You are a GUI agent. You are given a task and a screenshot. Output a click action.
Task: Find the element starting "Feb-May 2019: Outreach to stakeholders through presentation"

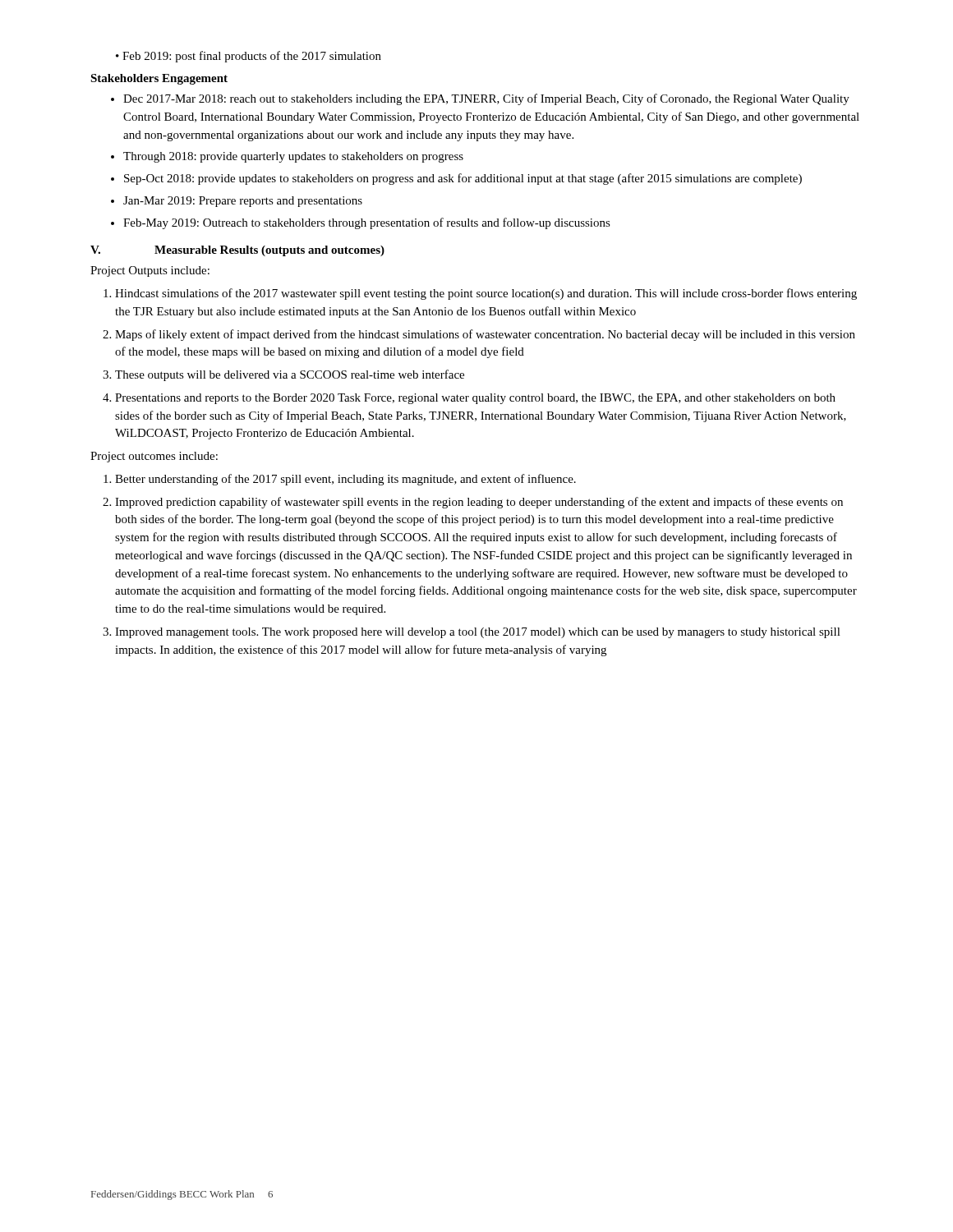(367, 222)
